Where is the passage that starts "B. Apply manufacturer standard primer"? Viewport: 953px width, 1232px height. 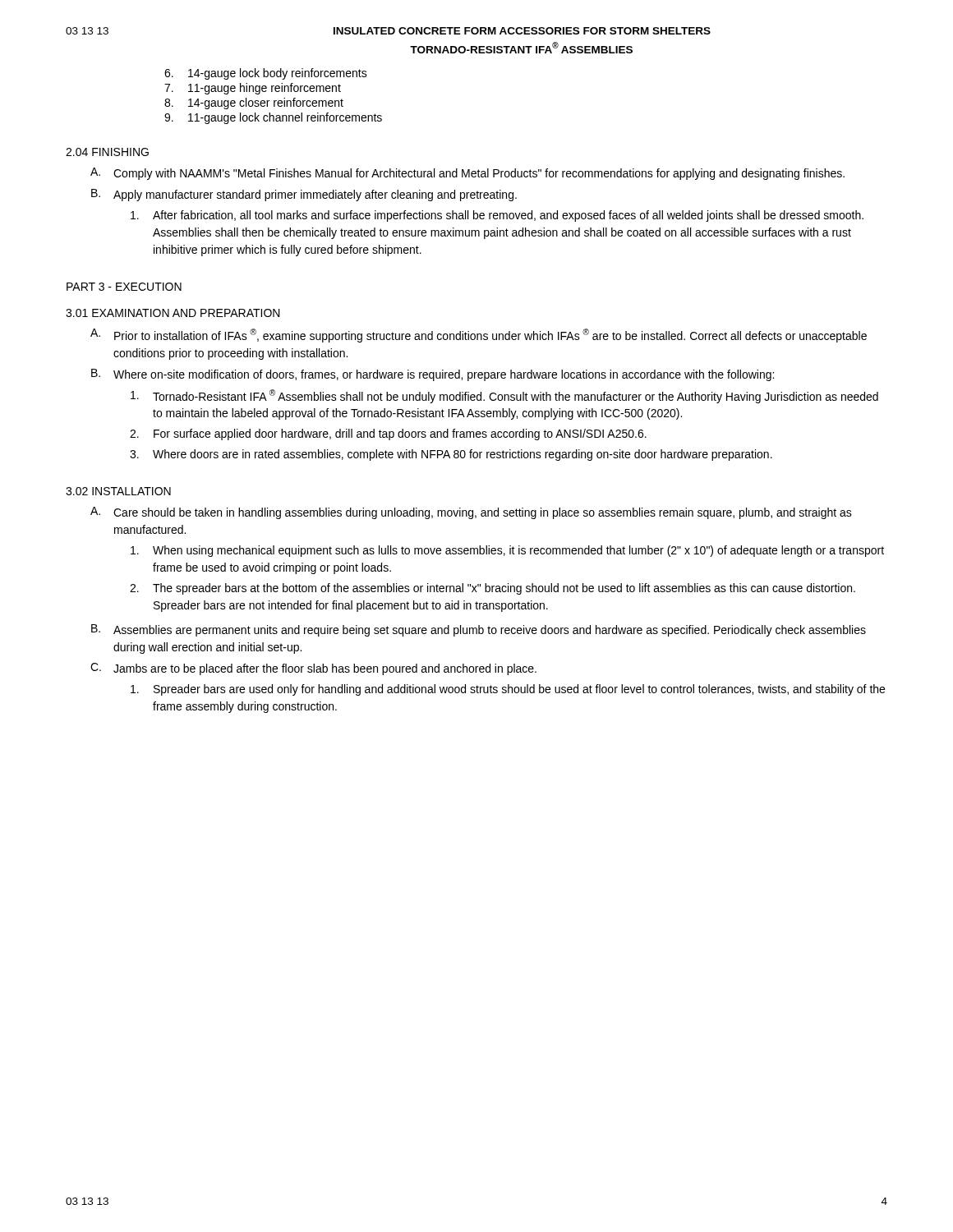489,224
